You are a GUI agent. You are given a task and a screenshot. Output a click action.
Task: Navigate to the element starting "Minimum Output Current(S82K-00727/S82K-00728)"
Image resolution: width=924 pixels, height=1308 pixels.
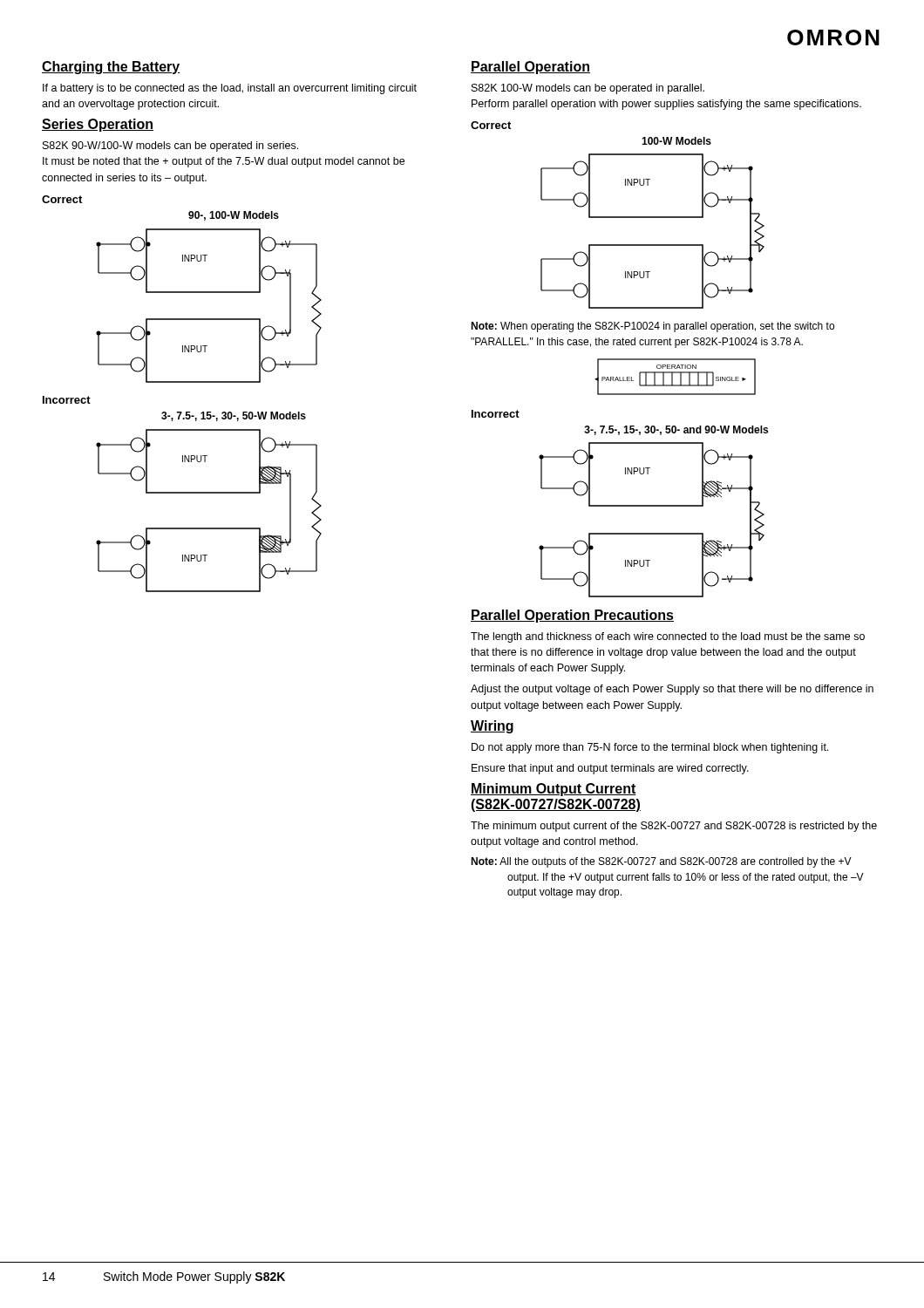click(x=554, y=790)
